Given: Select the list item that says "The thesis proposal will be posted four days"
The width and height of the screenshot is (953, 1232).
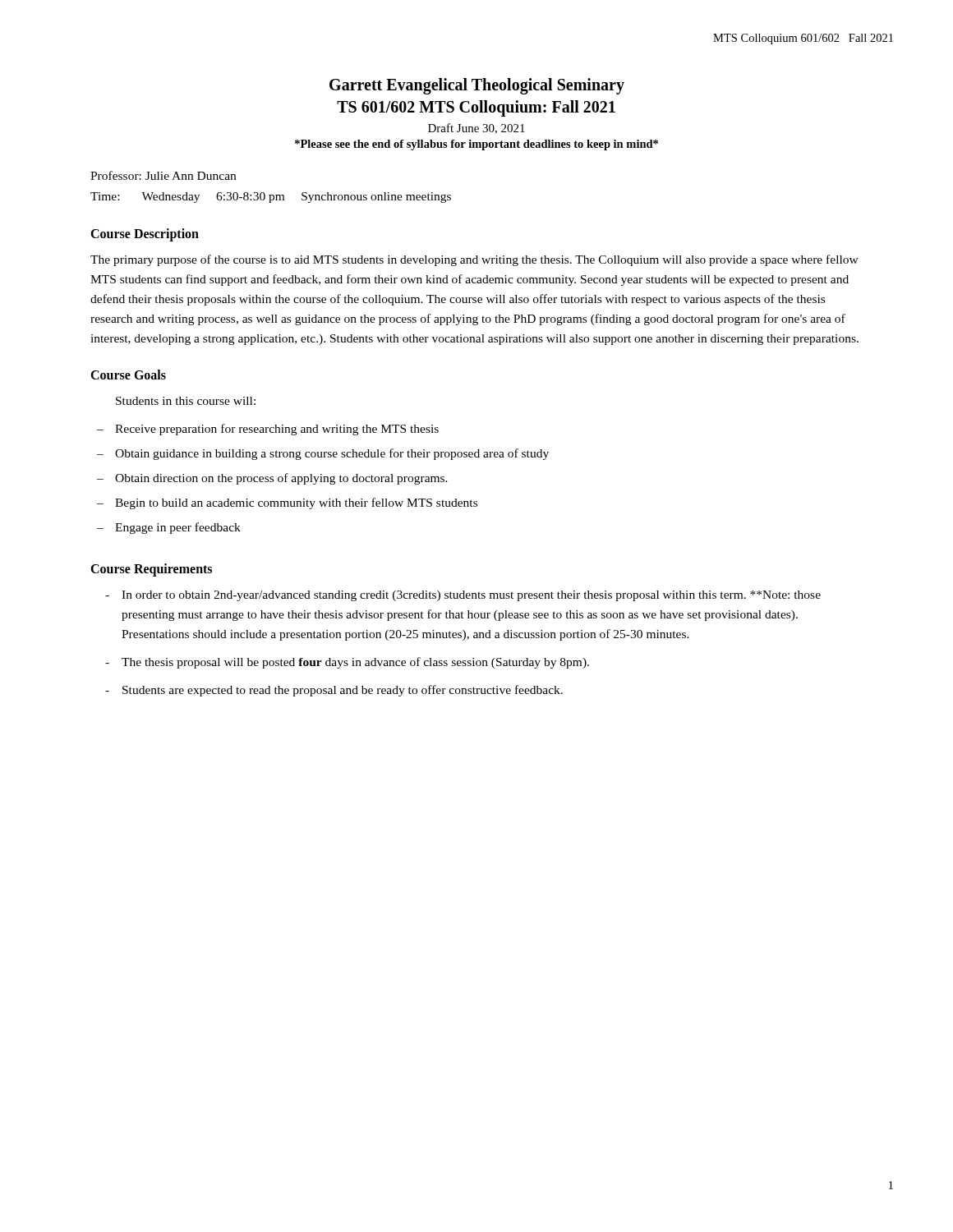Looking at the screenshot, I should point(356,661).
